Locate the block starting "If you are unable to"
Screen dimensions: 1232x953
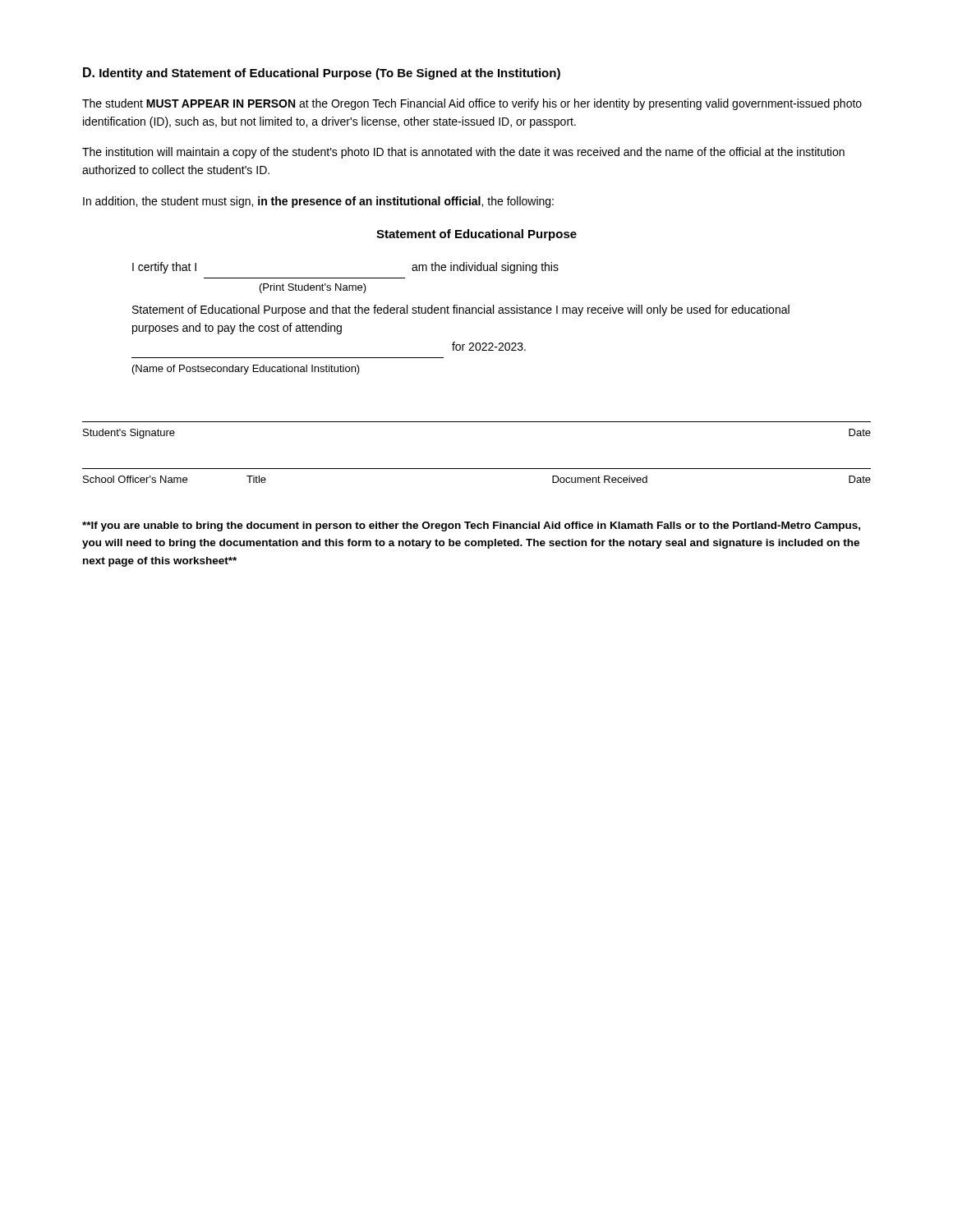coord(472,543)
